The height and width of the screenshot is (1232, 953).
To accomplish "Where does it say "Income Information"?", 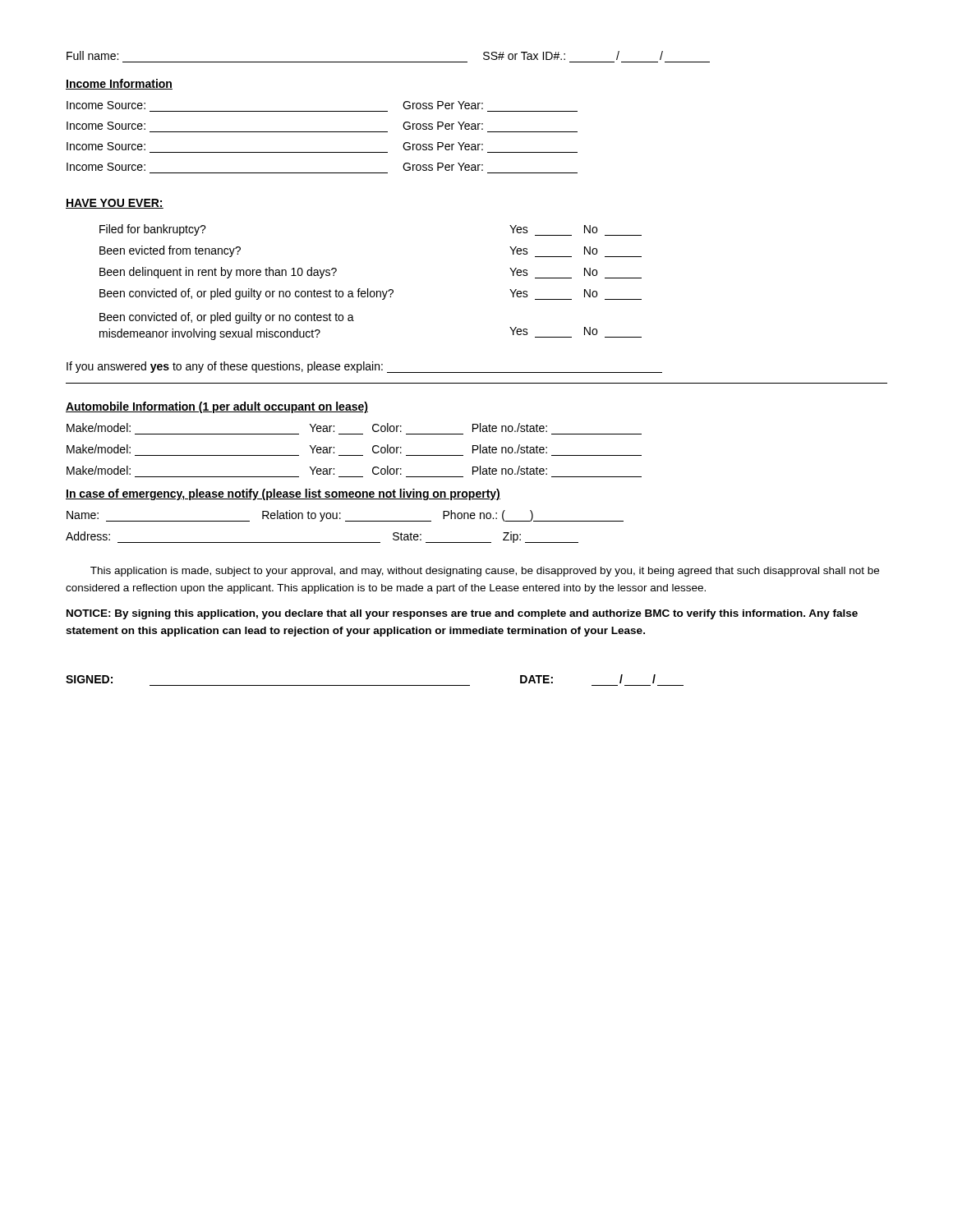I will pyautogui.click(x=119, y=84).
